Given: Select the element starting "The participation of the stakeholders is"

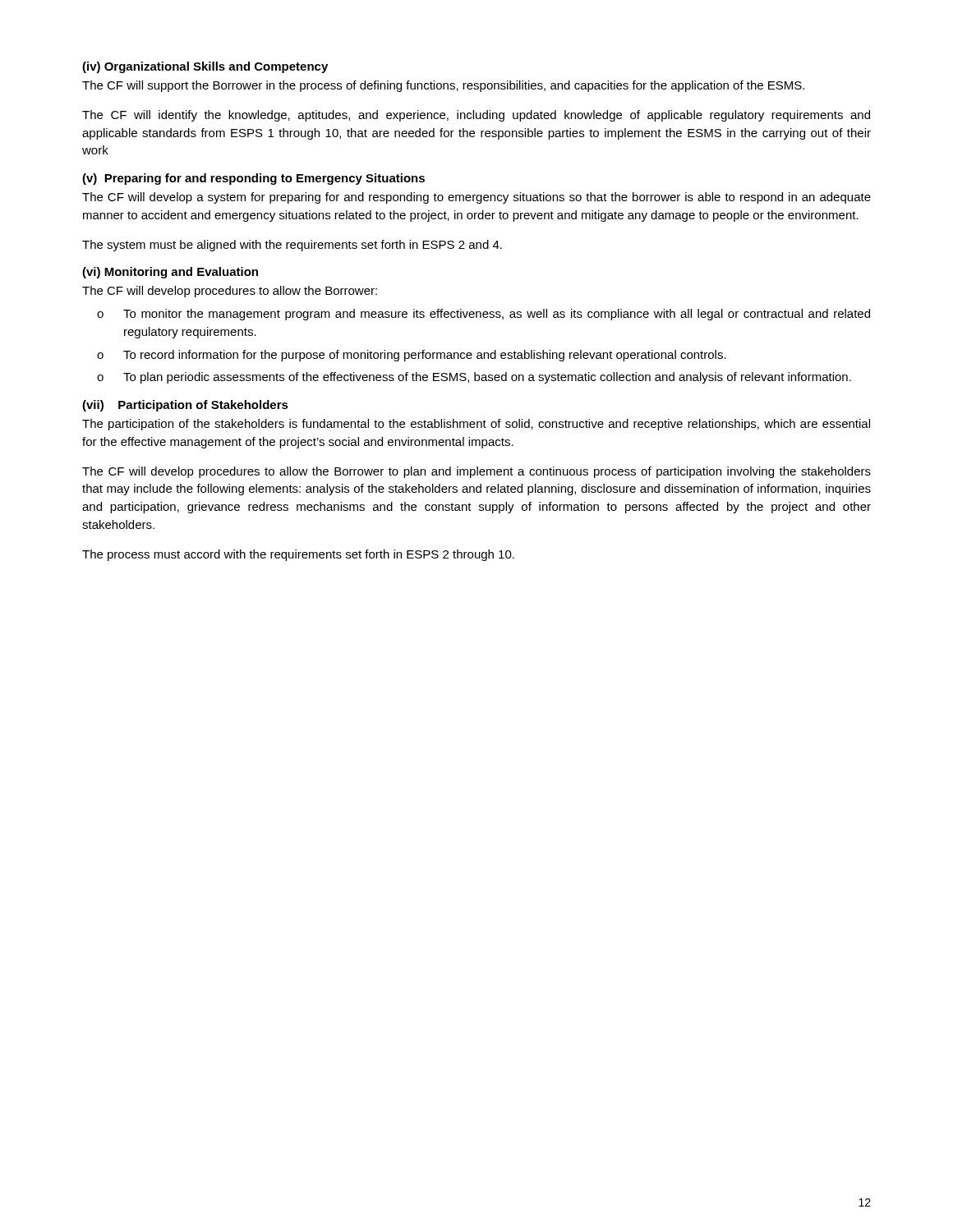Looking at the screenshot, I should (x=476, y=432).
